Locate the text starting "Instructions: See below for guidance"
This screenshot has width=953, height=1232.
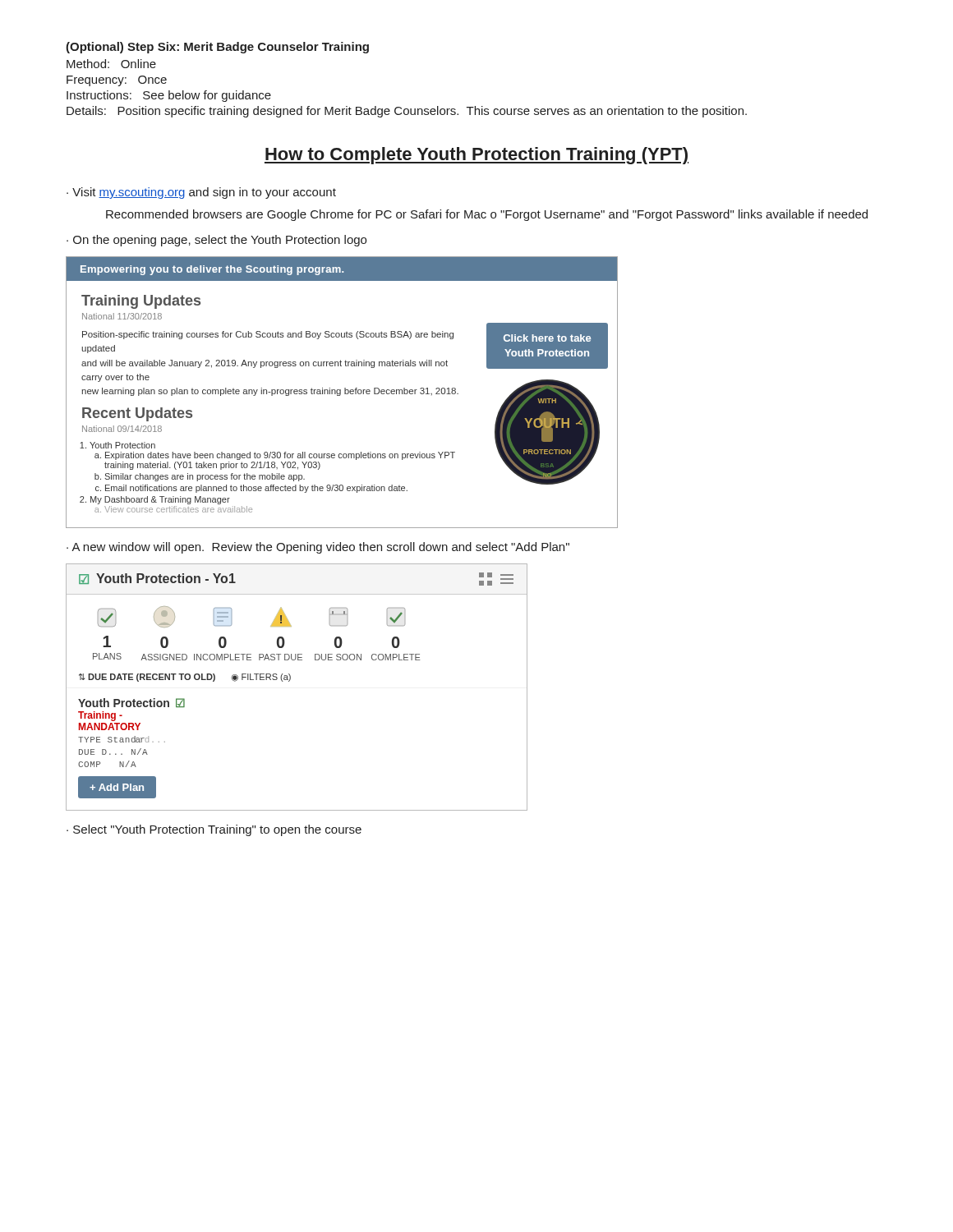[168, 95]
